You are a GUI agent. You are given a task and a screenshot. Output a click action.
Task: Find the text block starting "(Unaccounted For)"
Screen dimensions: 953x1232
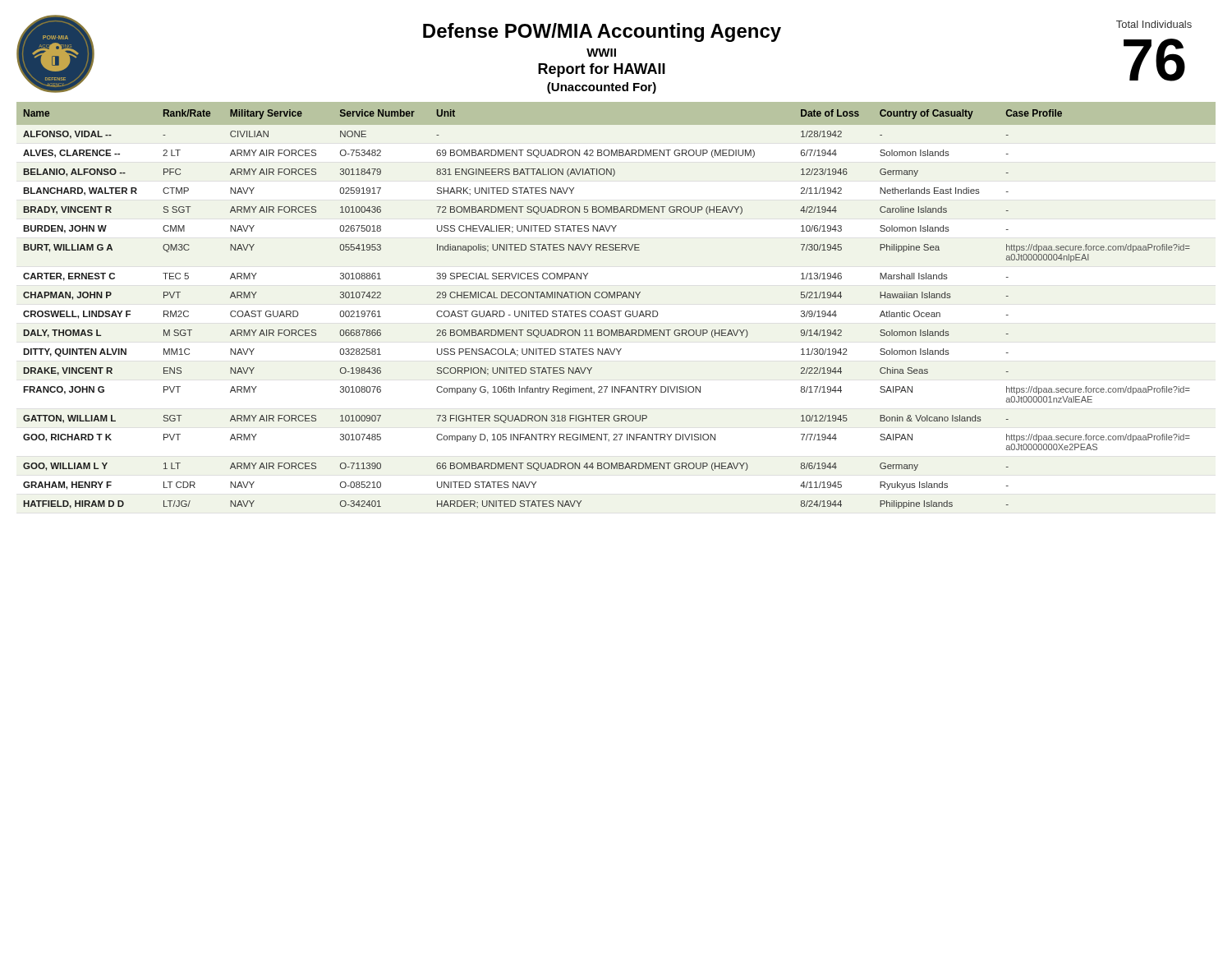[602, 87]
